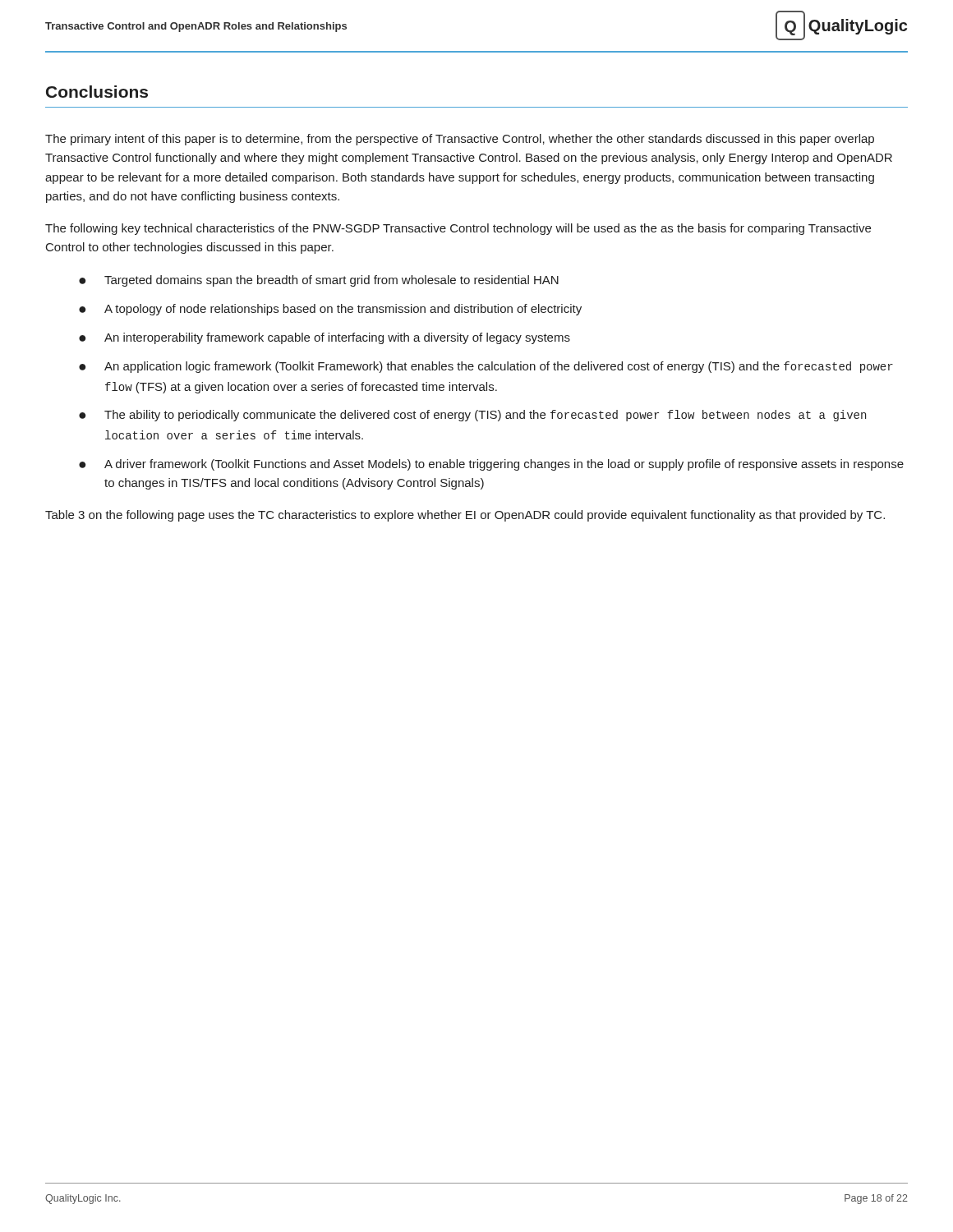Viewport: 953px width, 1232px height.
Task: Navigate to the text block starting "● A driver framework (Toolkit Functions and"
Action: point(493,473)
